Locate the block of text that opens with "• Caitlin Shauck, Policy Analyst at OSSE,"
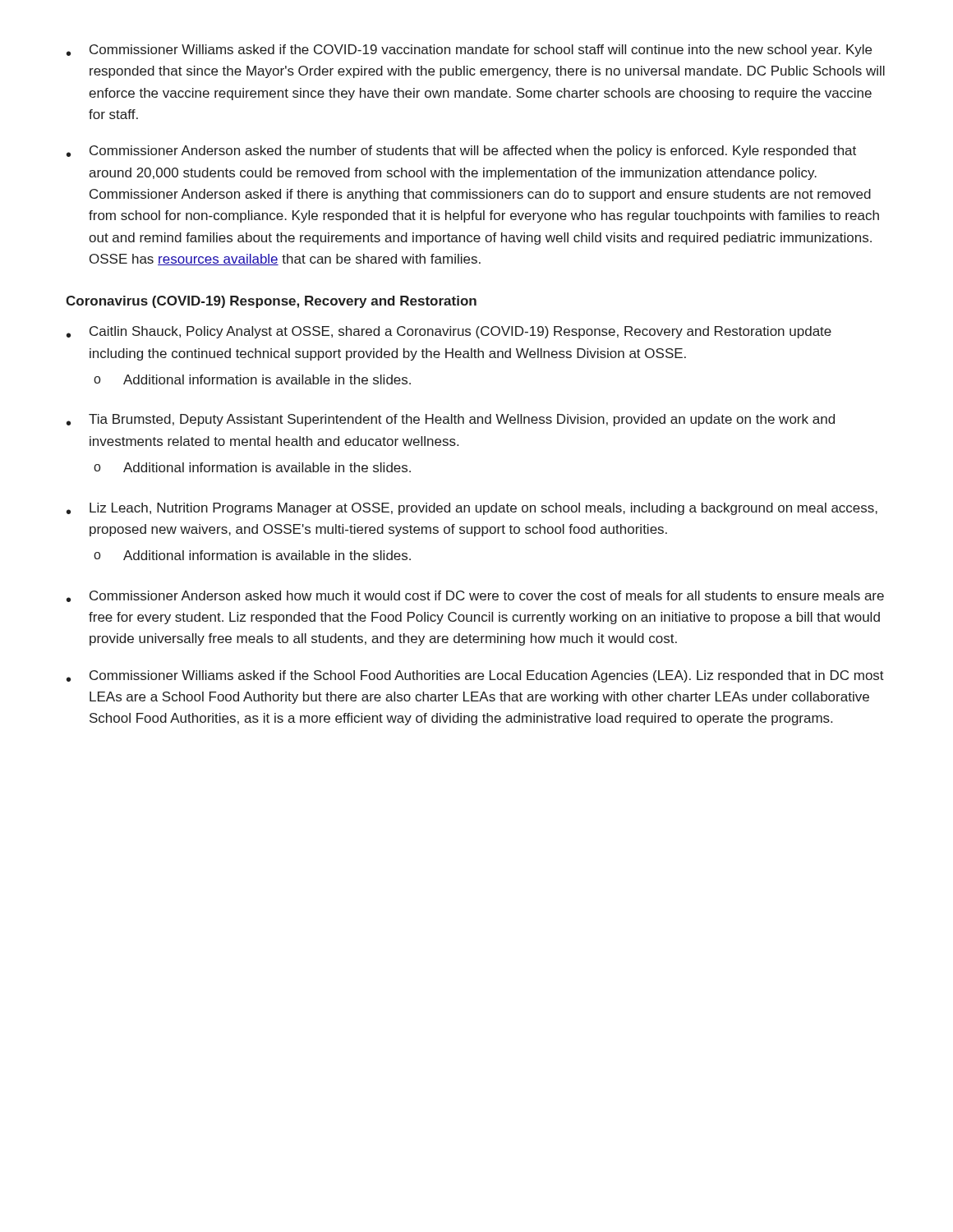 [x=476, y=358]
